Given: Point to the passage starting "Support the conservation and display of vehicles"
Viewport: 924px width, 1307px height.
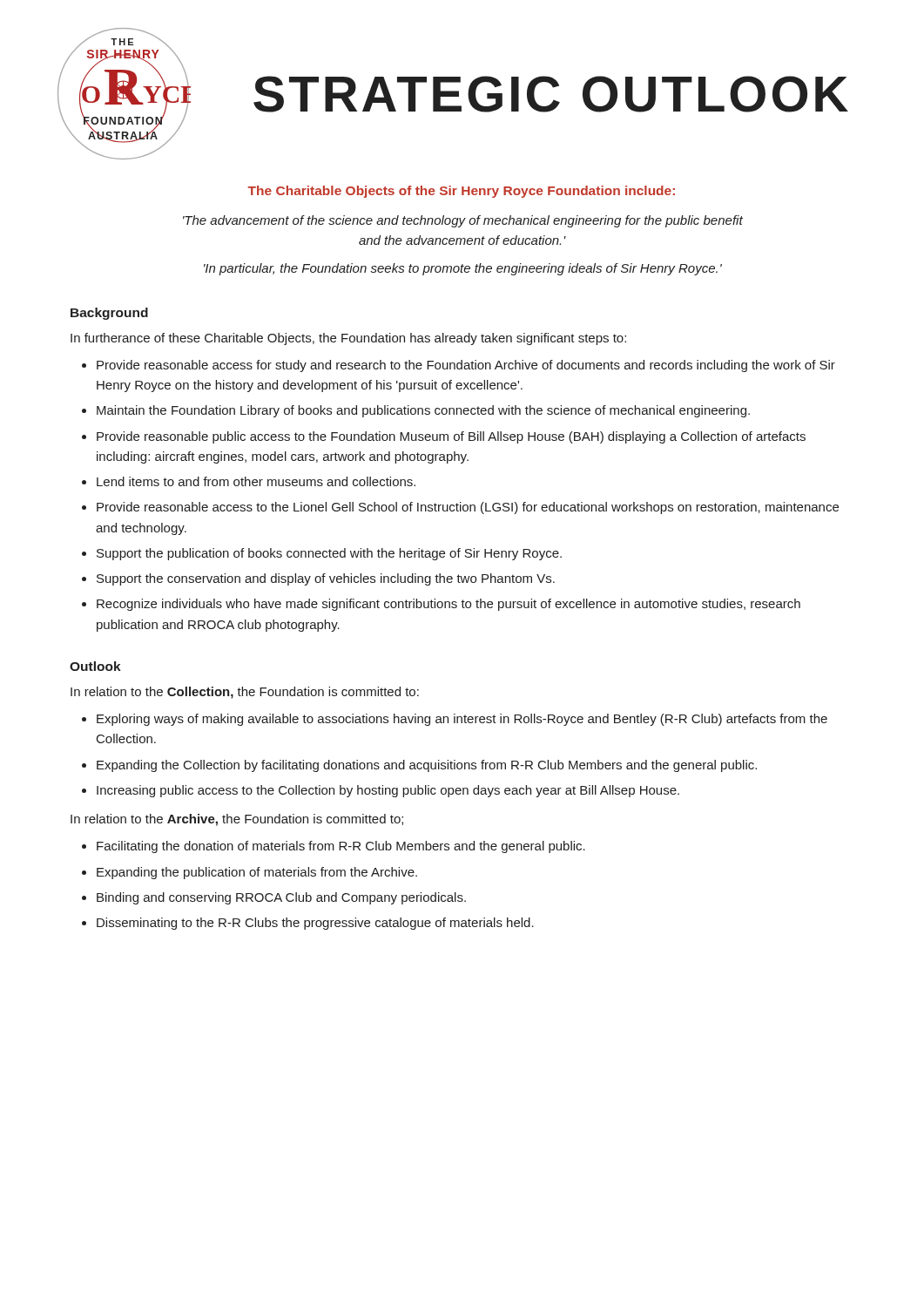Looking at the screenshot, I should coord(326,578).
